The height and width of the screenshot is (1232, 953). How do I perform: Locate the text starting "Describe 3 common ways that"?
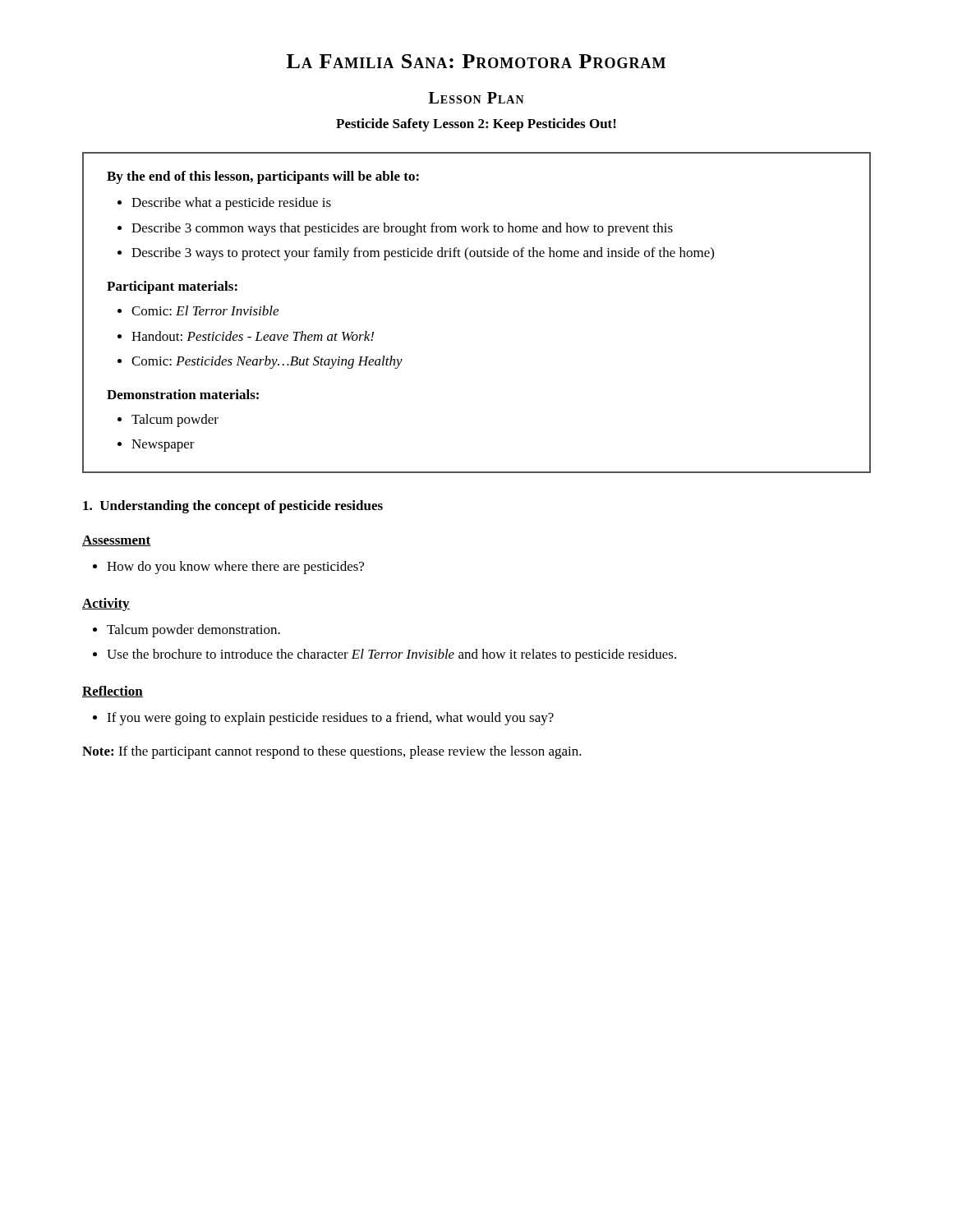point(402,228)
